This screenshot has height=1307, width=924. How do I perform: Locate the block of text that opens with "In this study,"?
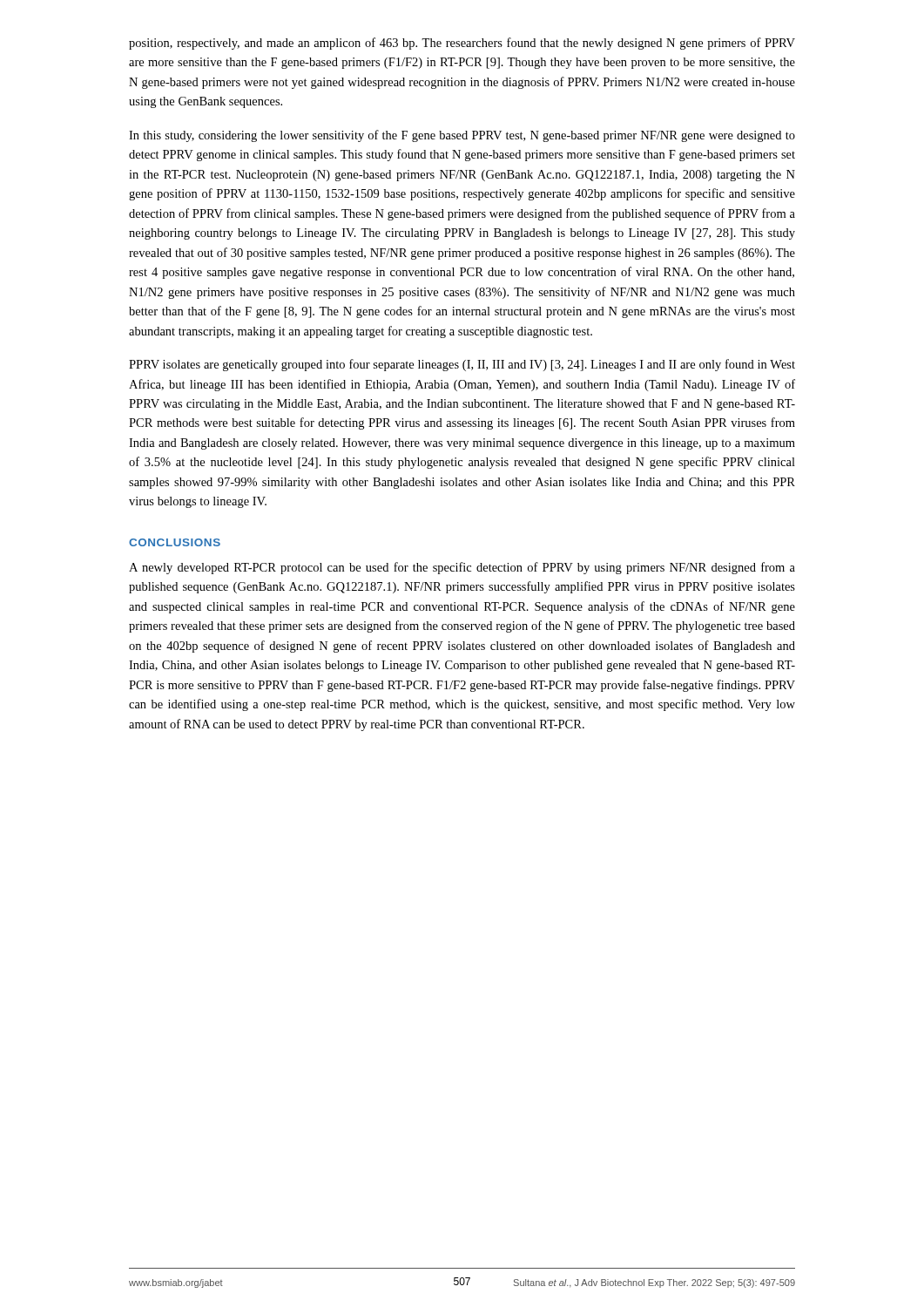pos(462,233)
